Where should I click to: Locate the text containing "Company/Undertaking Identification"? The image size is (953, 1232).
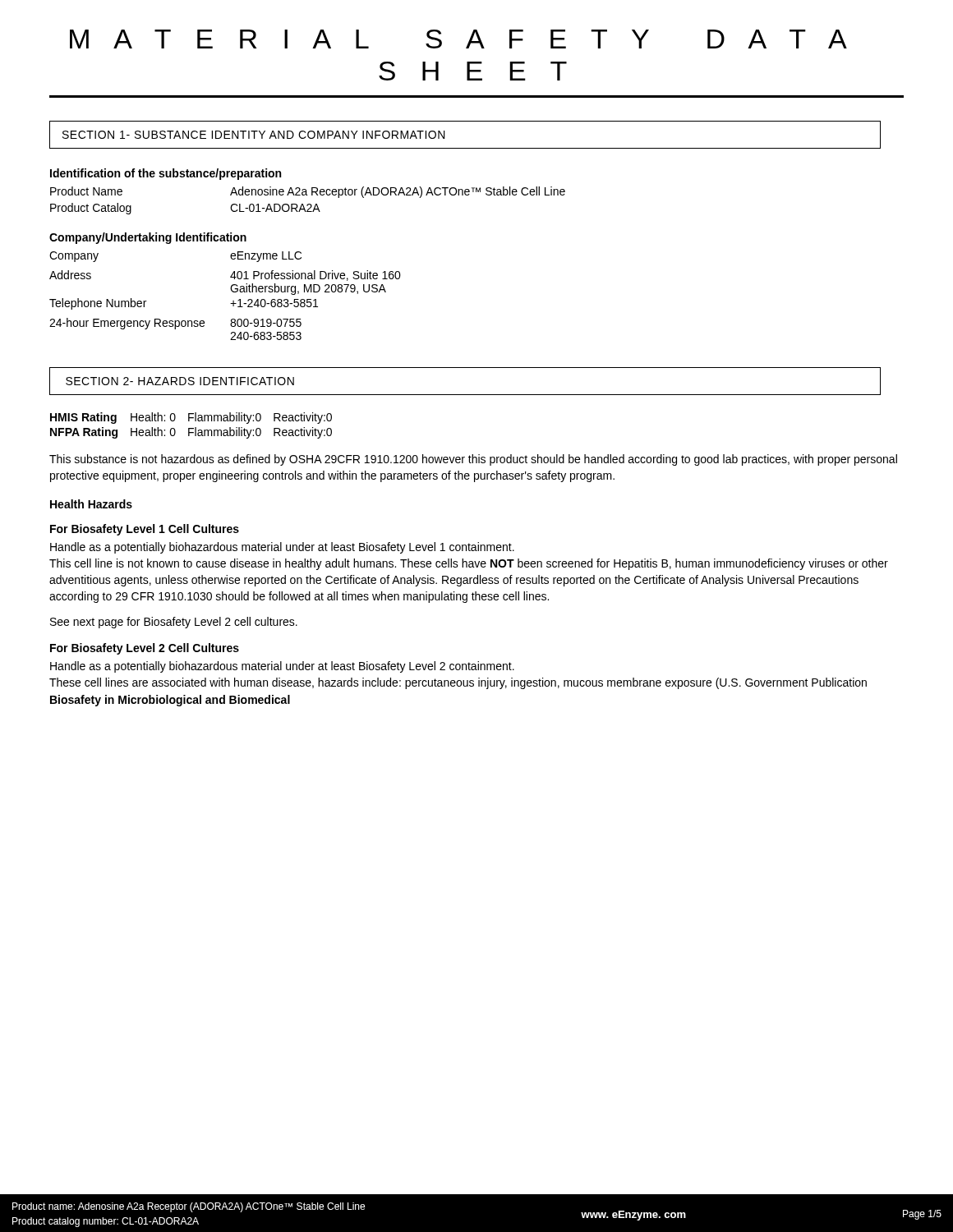tap(148, 237)
